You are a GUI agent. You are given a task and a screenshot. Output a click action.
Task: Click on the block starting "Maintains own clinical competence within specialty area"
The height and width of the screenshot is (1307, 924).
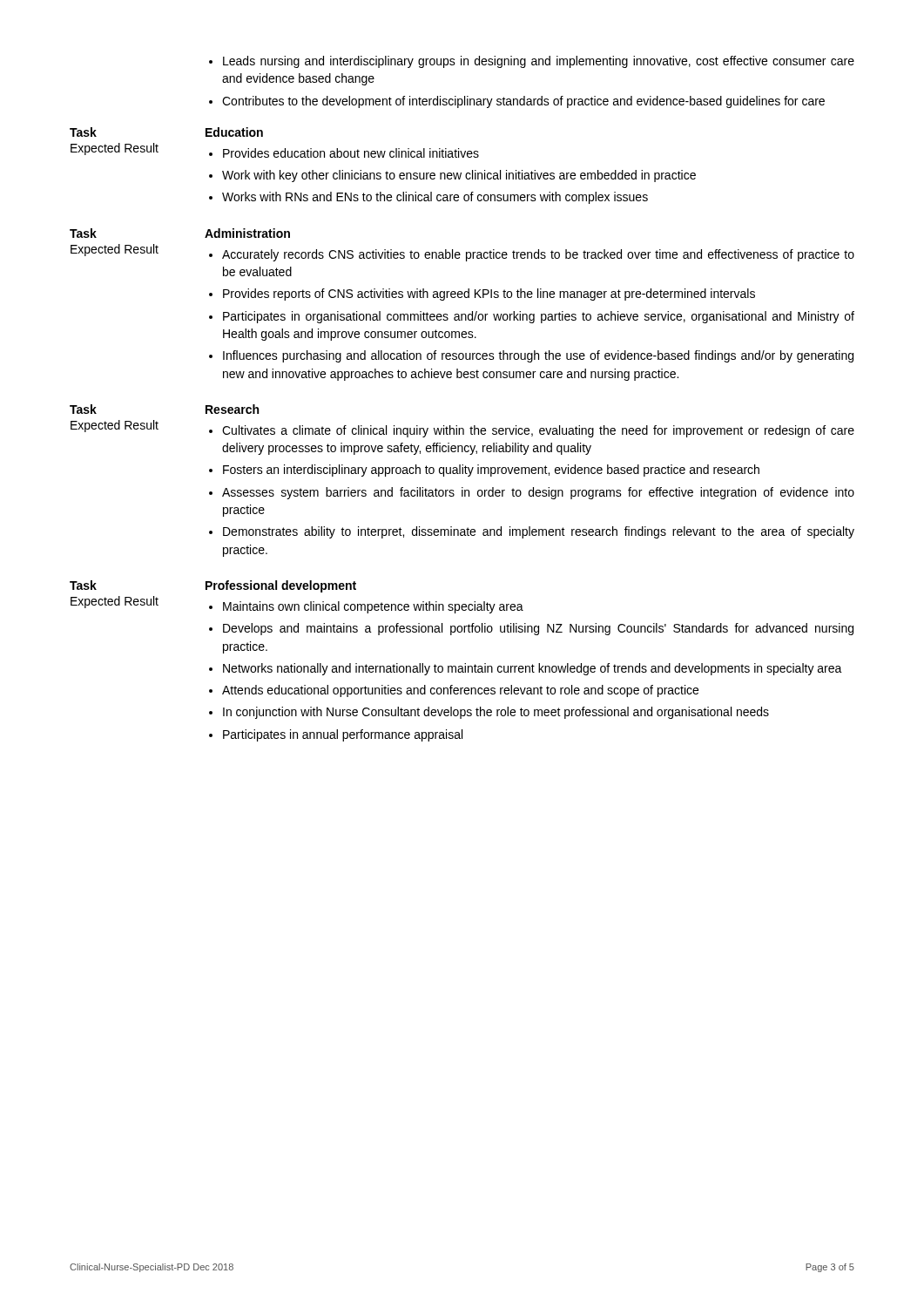pos(373,606)
